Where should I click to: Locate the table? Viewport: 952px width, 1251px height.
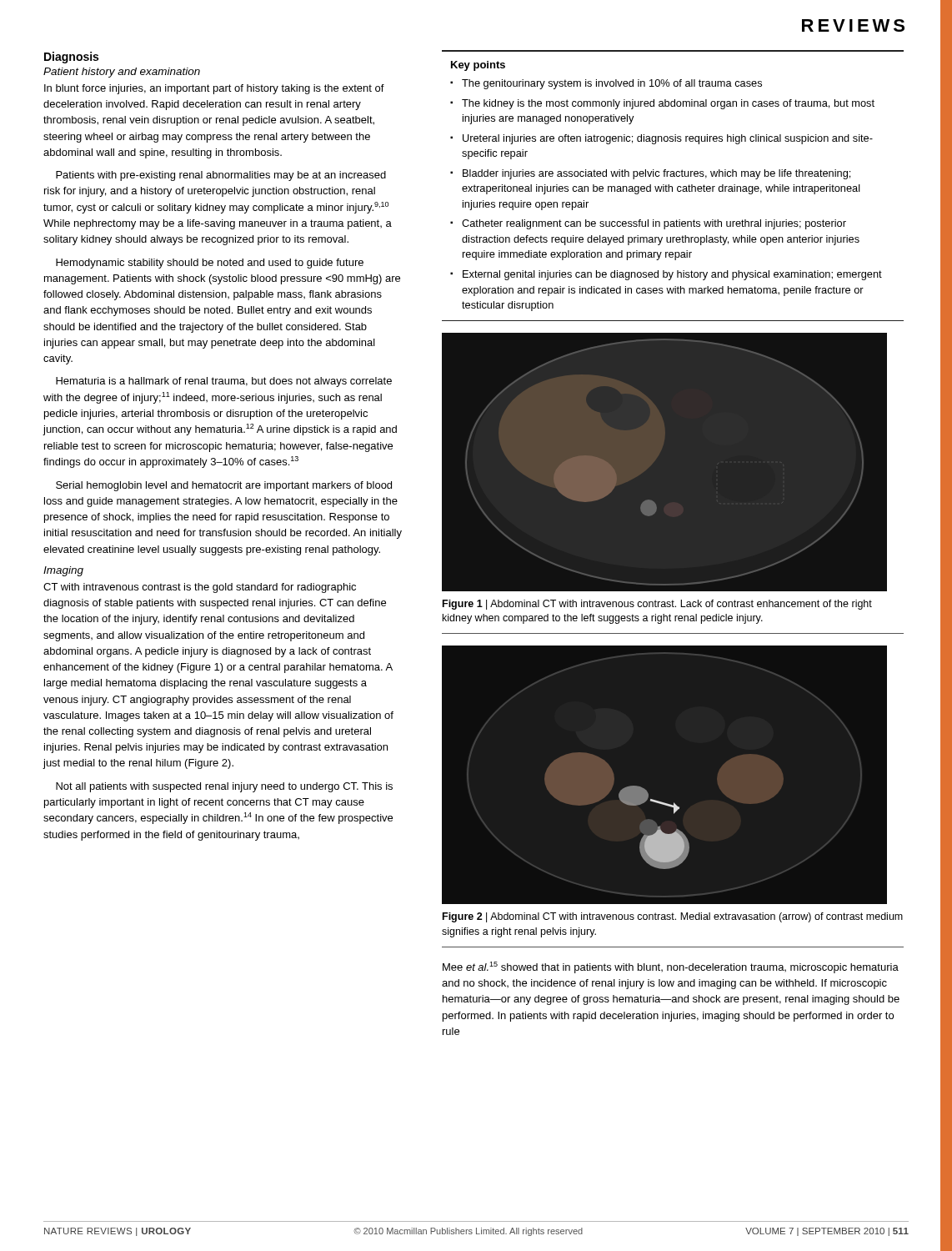[673, 185]
